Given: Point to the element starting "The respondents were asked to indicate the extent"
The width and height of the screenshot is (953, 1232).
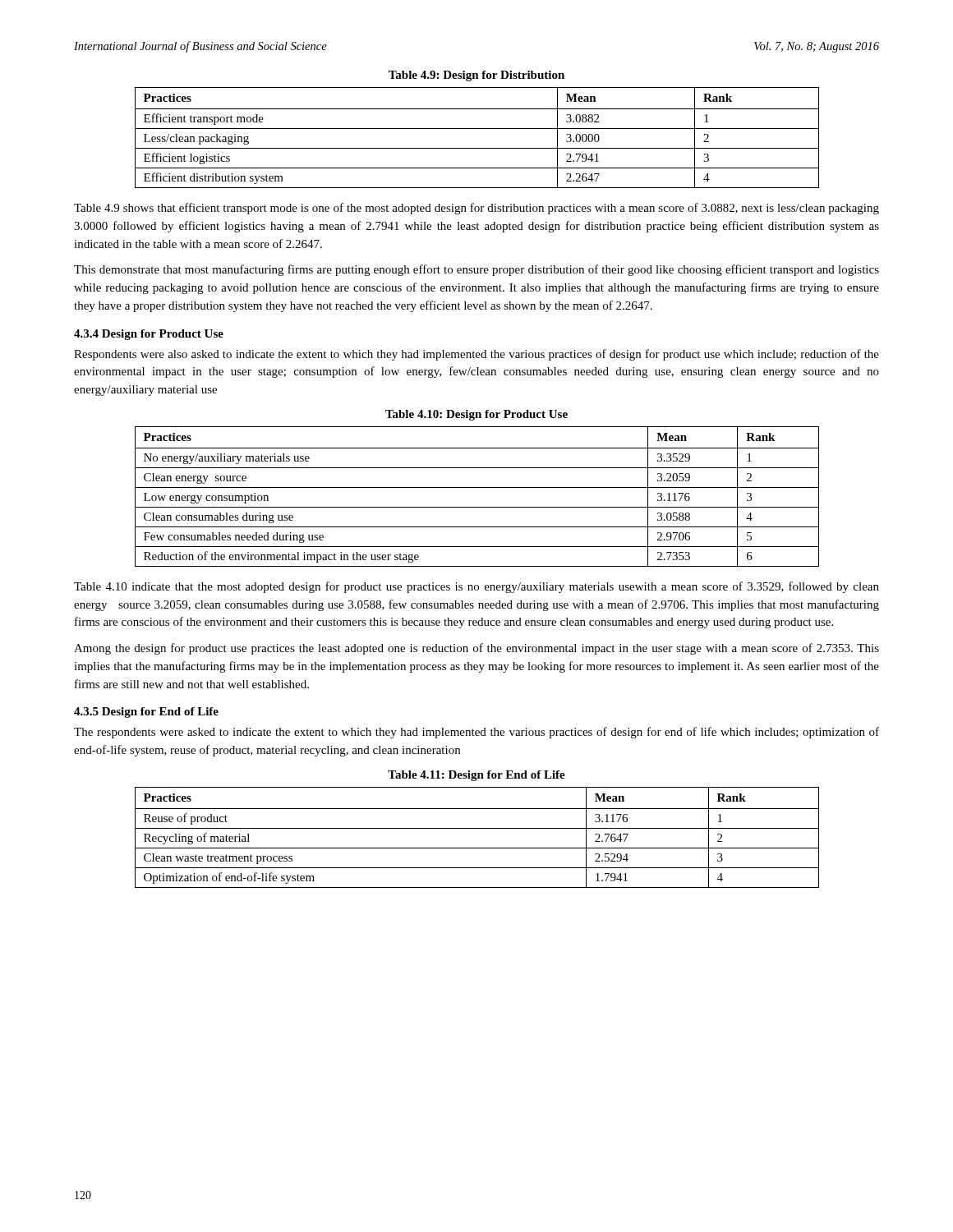Looking at the screenshot, I should [x=476, y=741].
